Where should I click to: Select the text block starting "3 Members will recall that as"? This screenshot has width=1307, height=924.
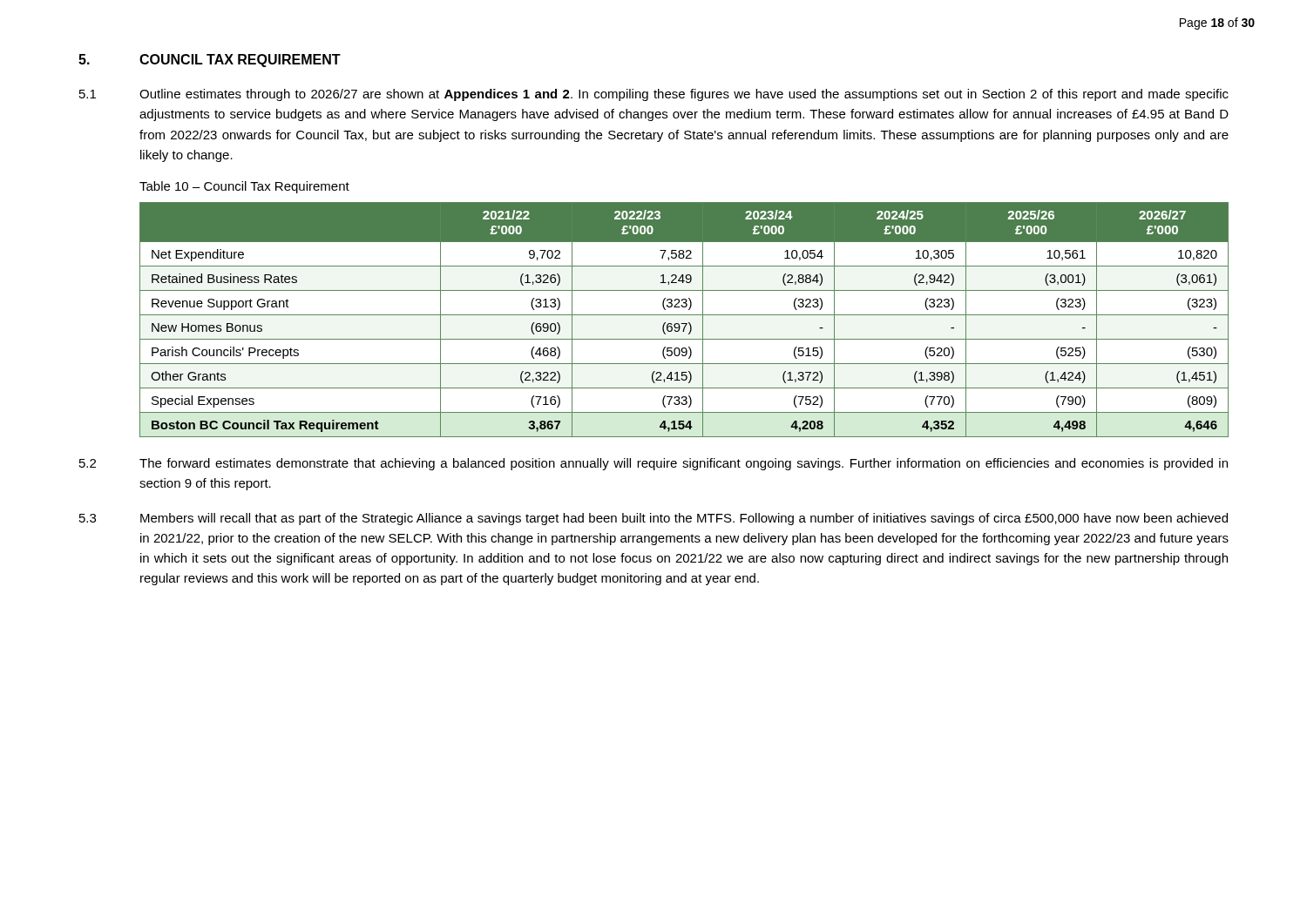pyautogui.click(x=654, y=548)
